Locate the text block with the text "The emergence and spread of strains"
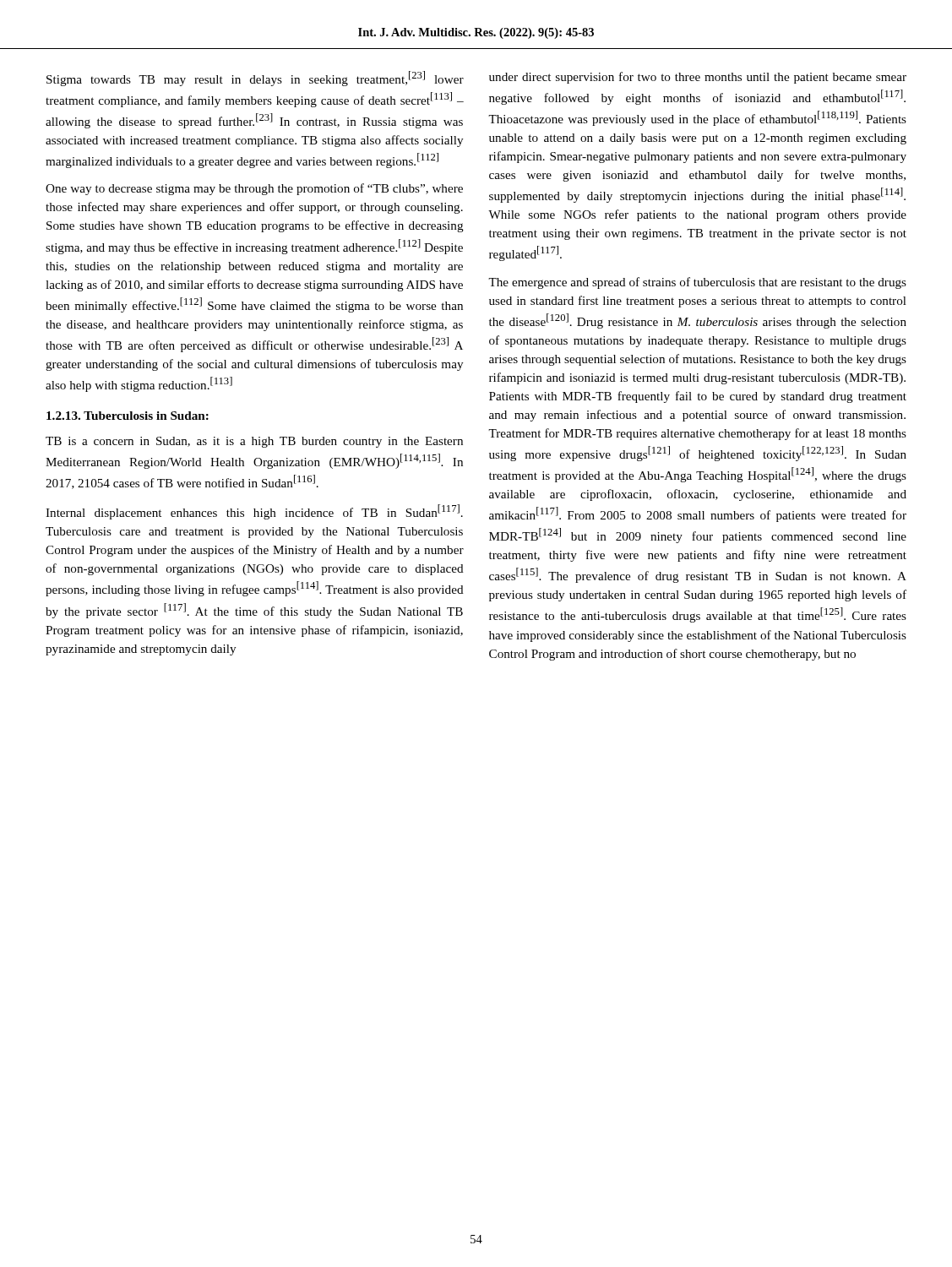 point(698,468)
